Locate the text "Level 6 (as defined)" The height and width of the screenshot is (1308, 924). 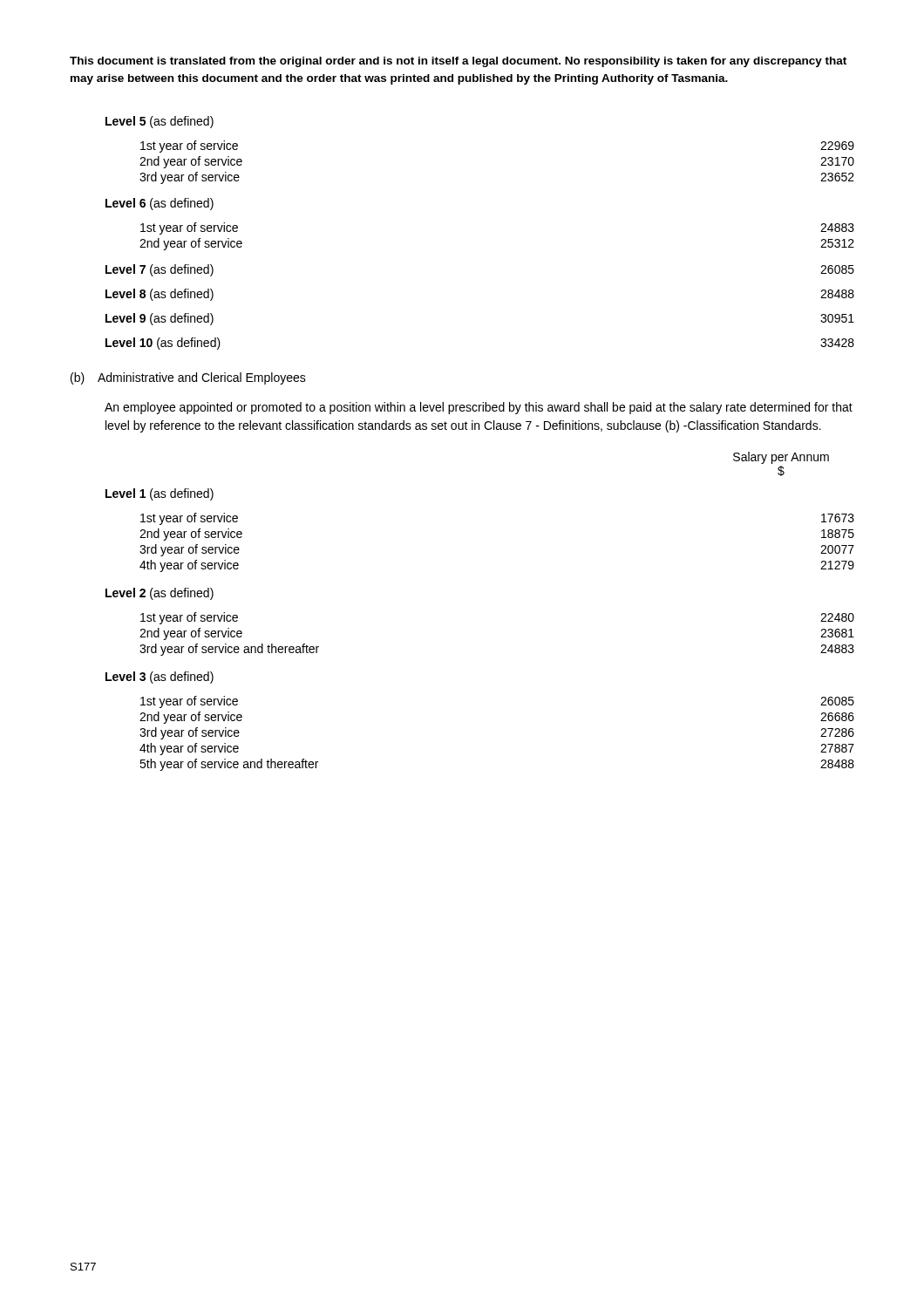(160, 204)
